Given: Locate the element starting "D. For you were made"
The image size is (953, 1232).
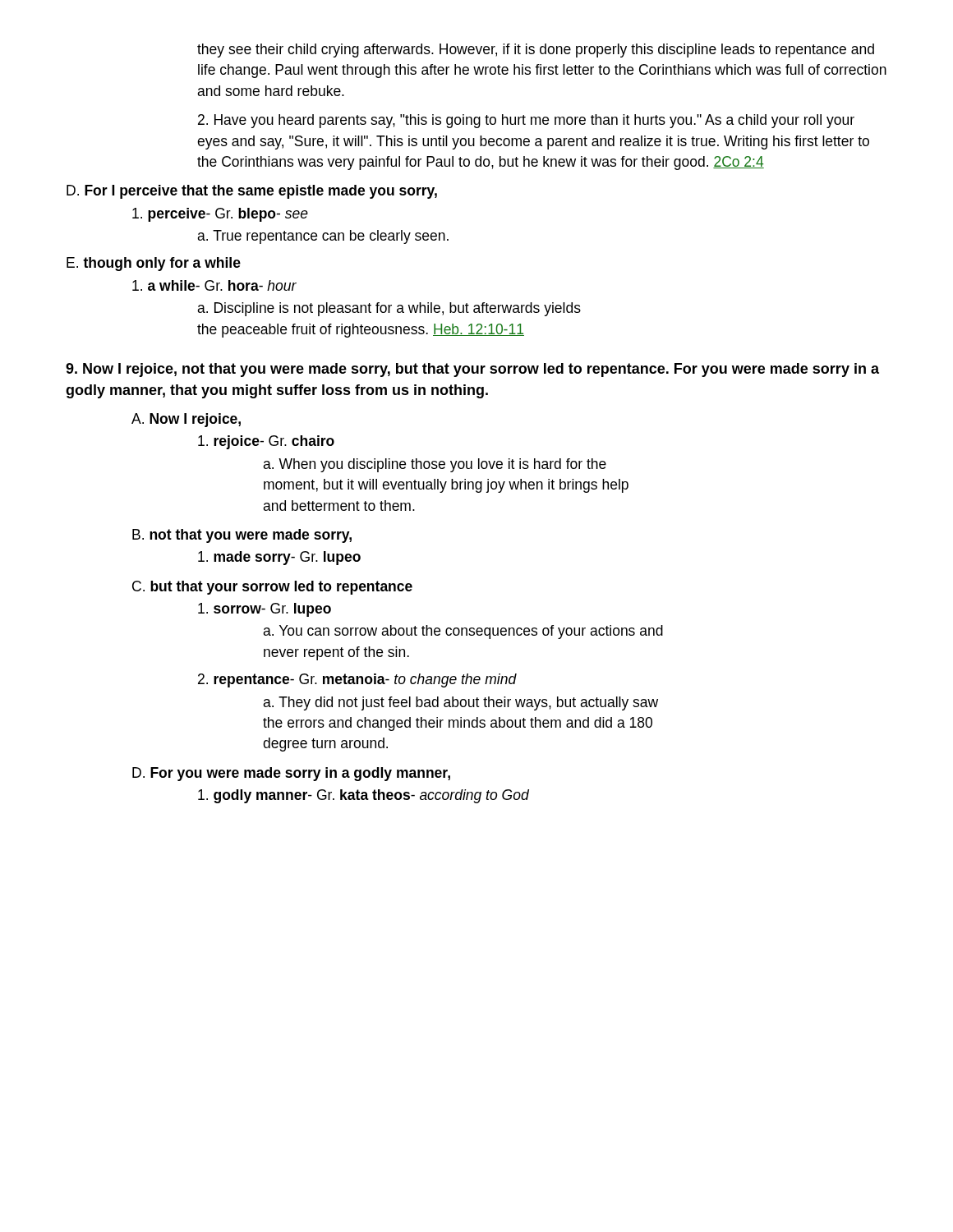Looking at the screenshot, I should (291, 773).
